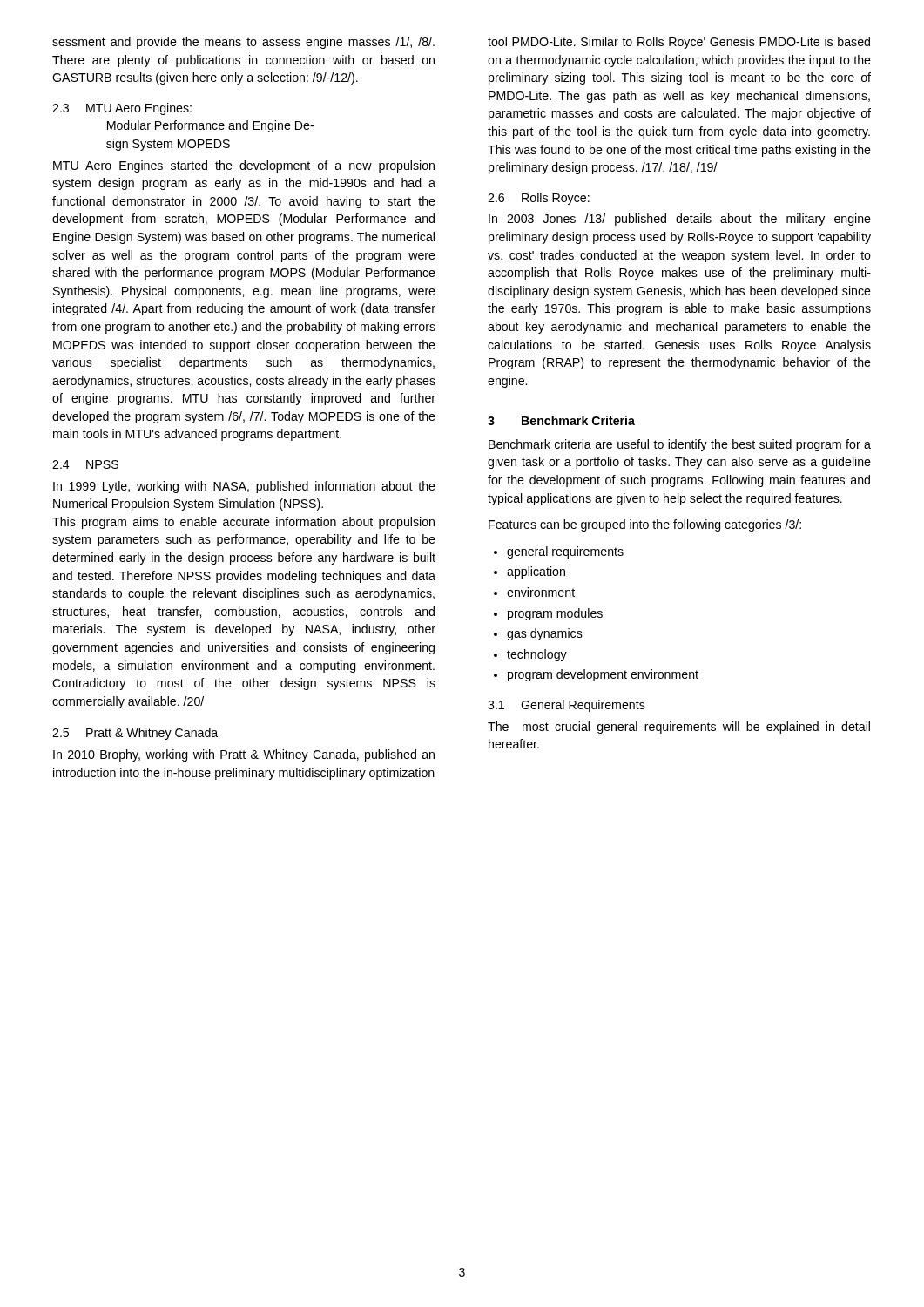This screenshot has width=924, height=1307.
Task: Locate the element starting "The most crucial general requirements will"
Action: tap(679, 736)
